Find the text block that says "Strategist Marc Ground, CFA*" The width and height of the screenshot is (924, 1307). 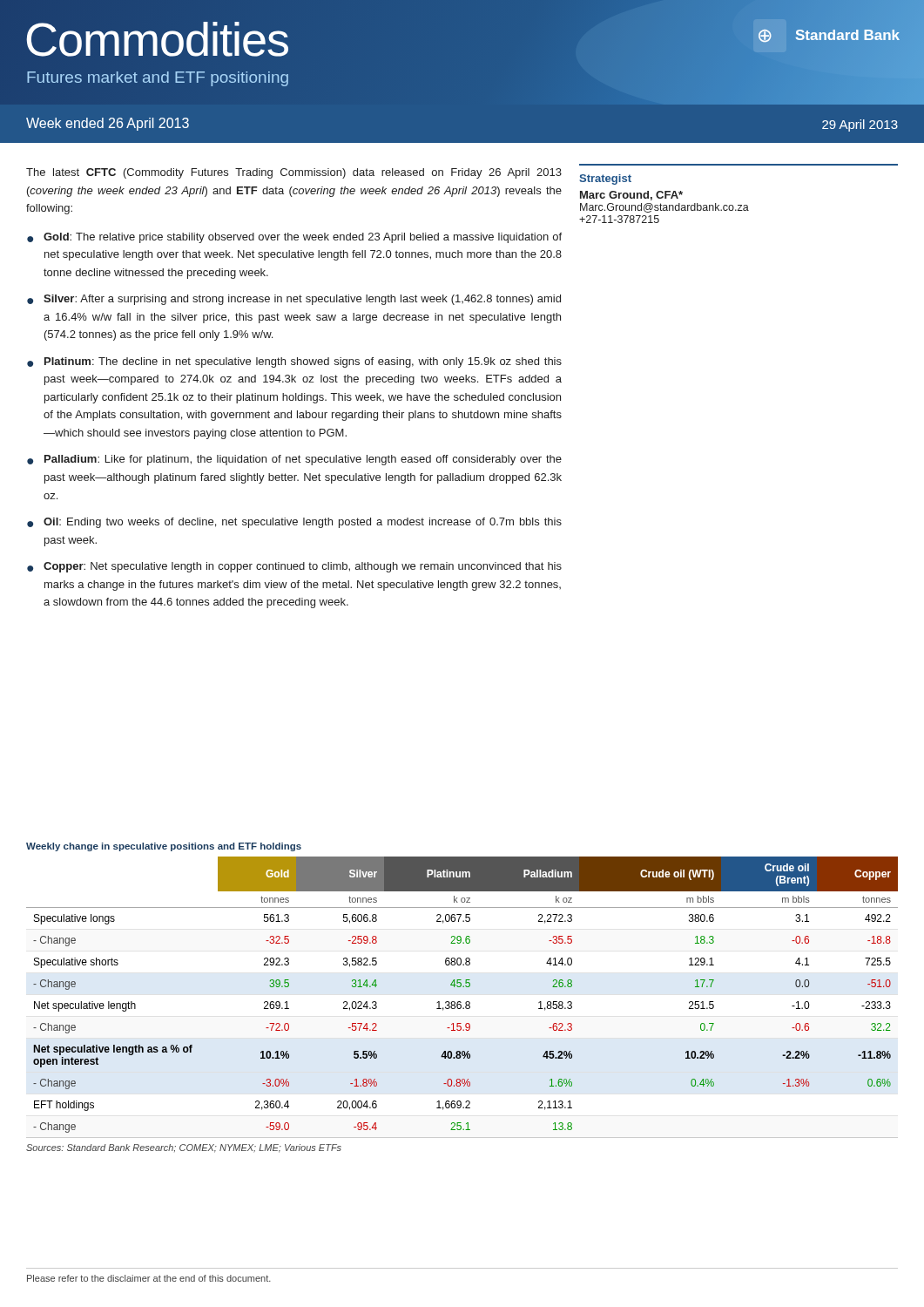click(739, 199)
